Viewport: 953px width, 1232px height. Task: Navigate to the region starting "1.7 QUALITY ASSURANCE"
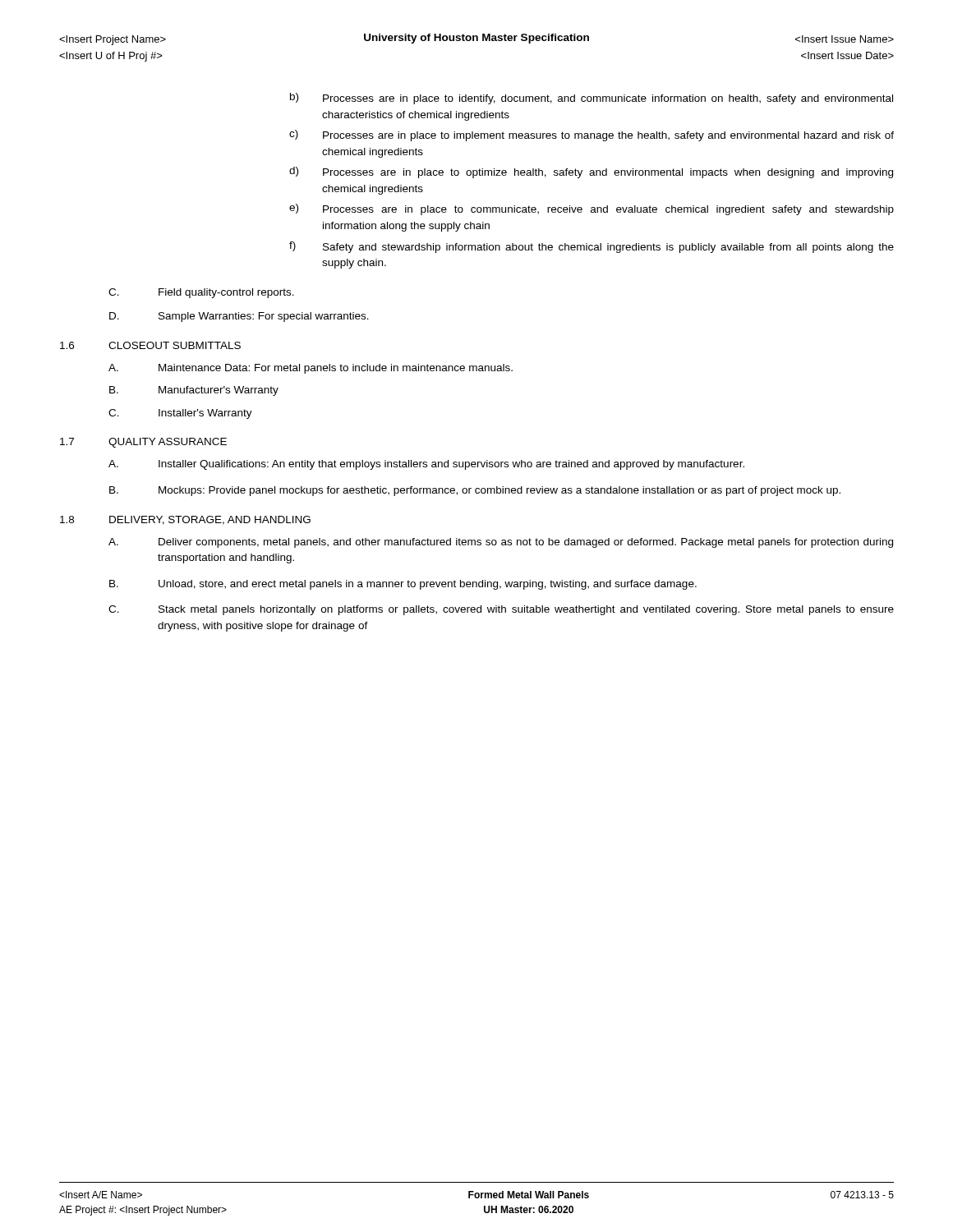pyautogui.click(x=143, y=442)
